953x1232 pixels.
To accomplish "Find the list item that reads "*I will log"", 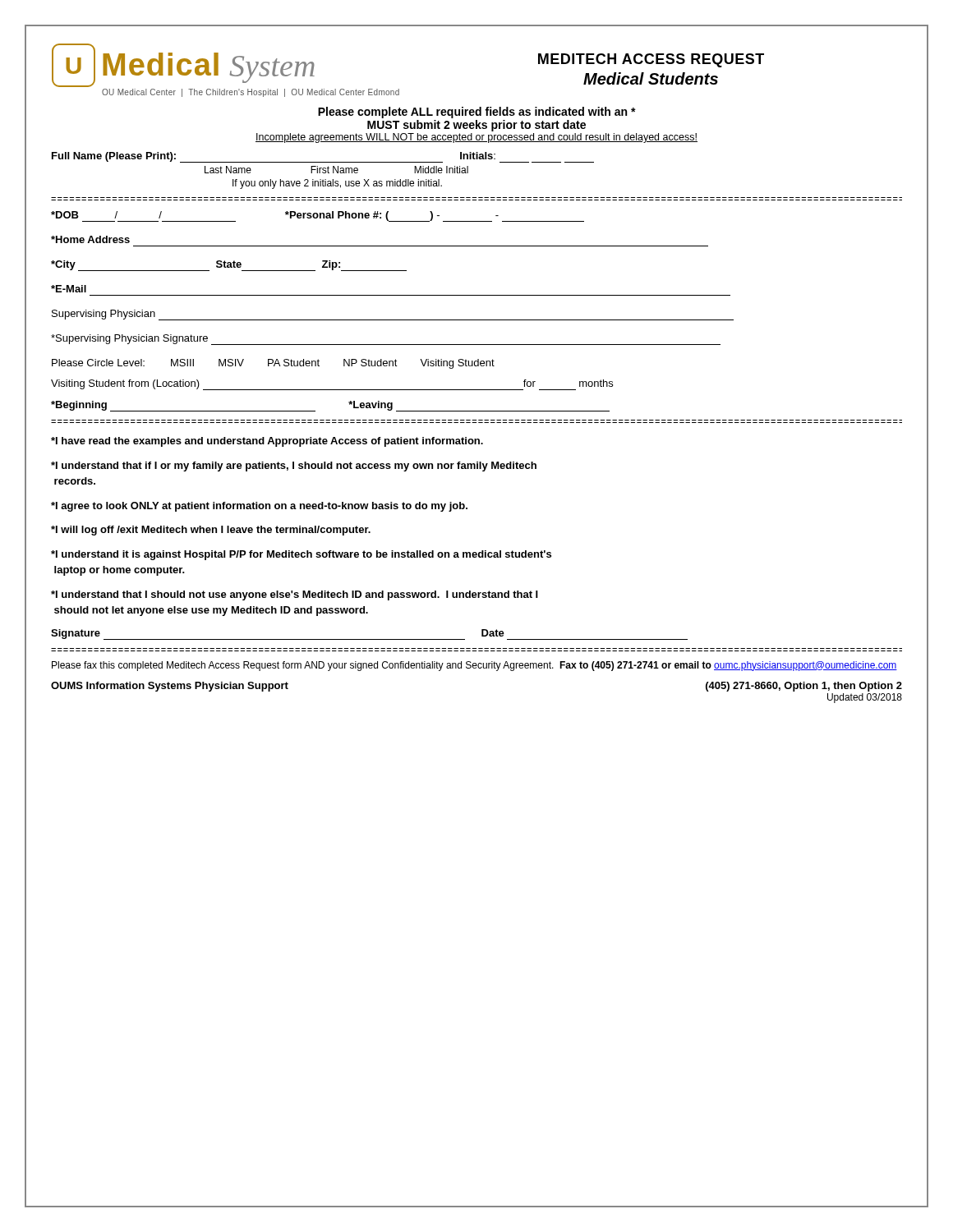I will tap(211, 529).
